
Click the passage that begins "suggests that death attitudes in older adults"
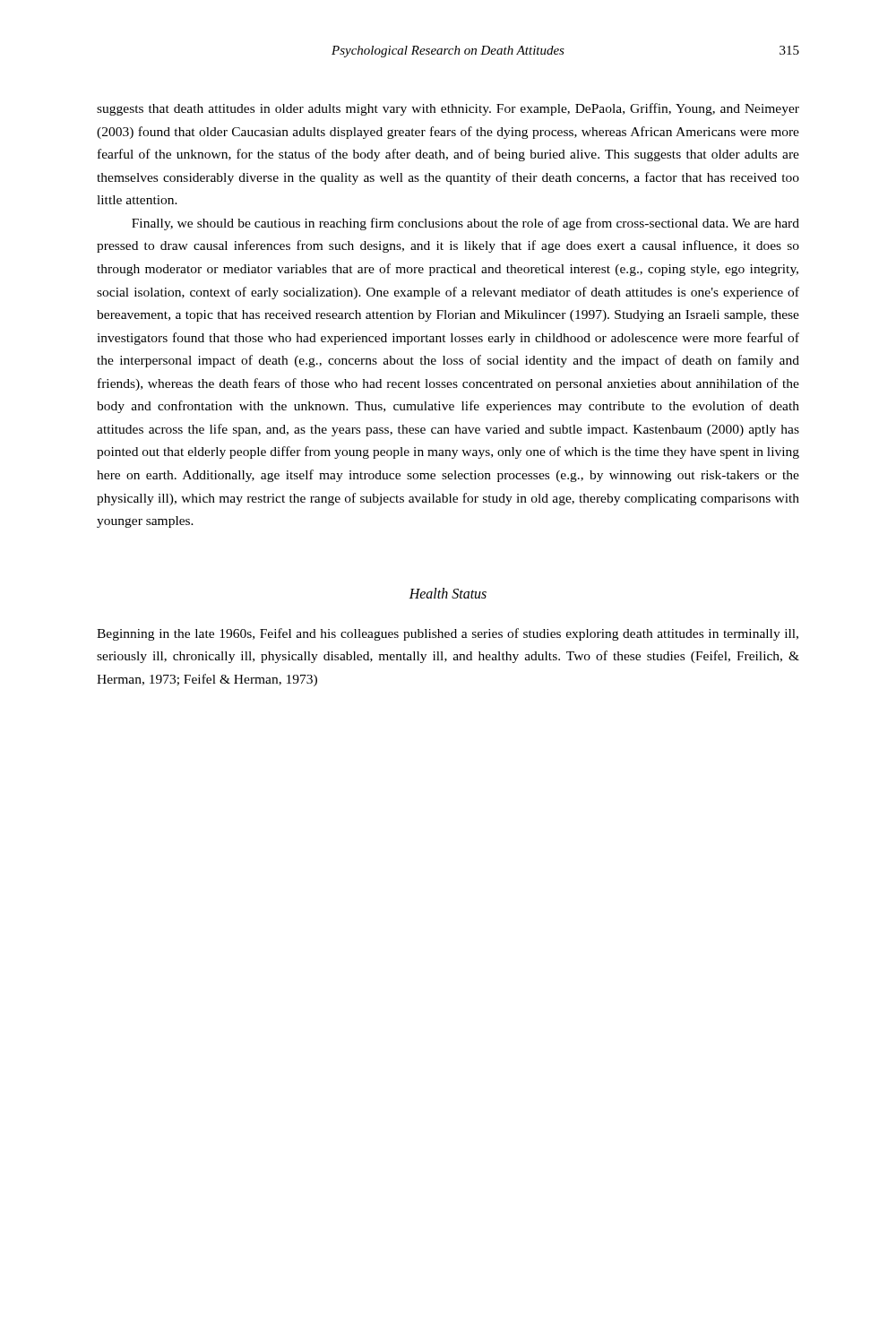[448, 154]
